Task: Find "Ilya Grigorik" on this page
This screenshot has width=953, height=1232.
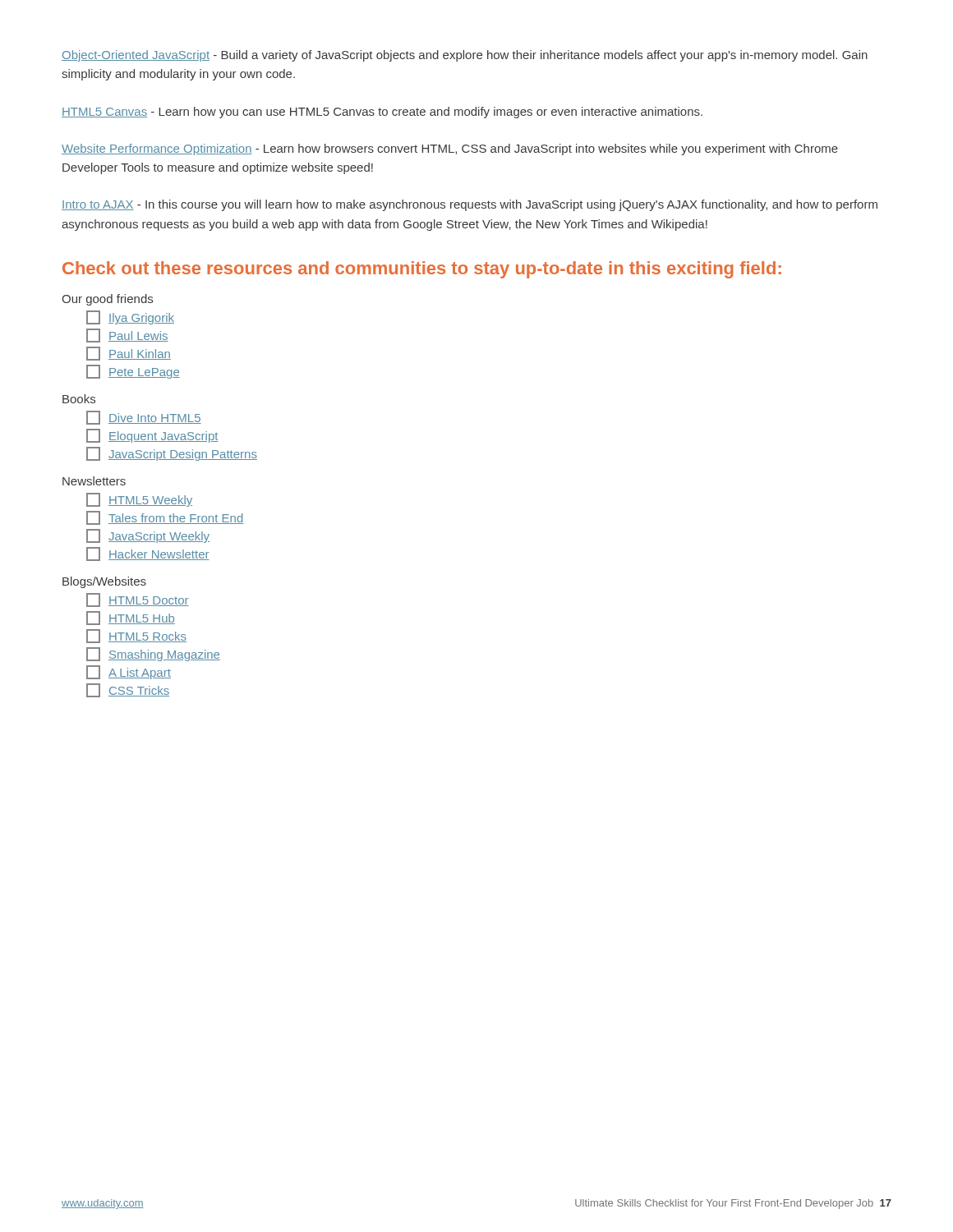Action: [x=130, y=318]
